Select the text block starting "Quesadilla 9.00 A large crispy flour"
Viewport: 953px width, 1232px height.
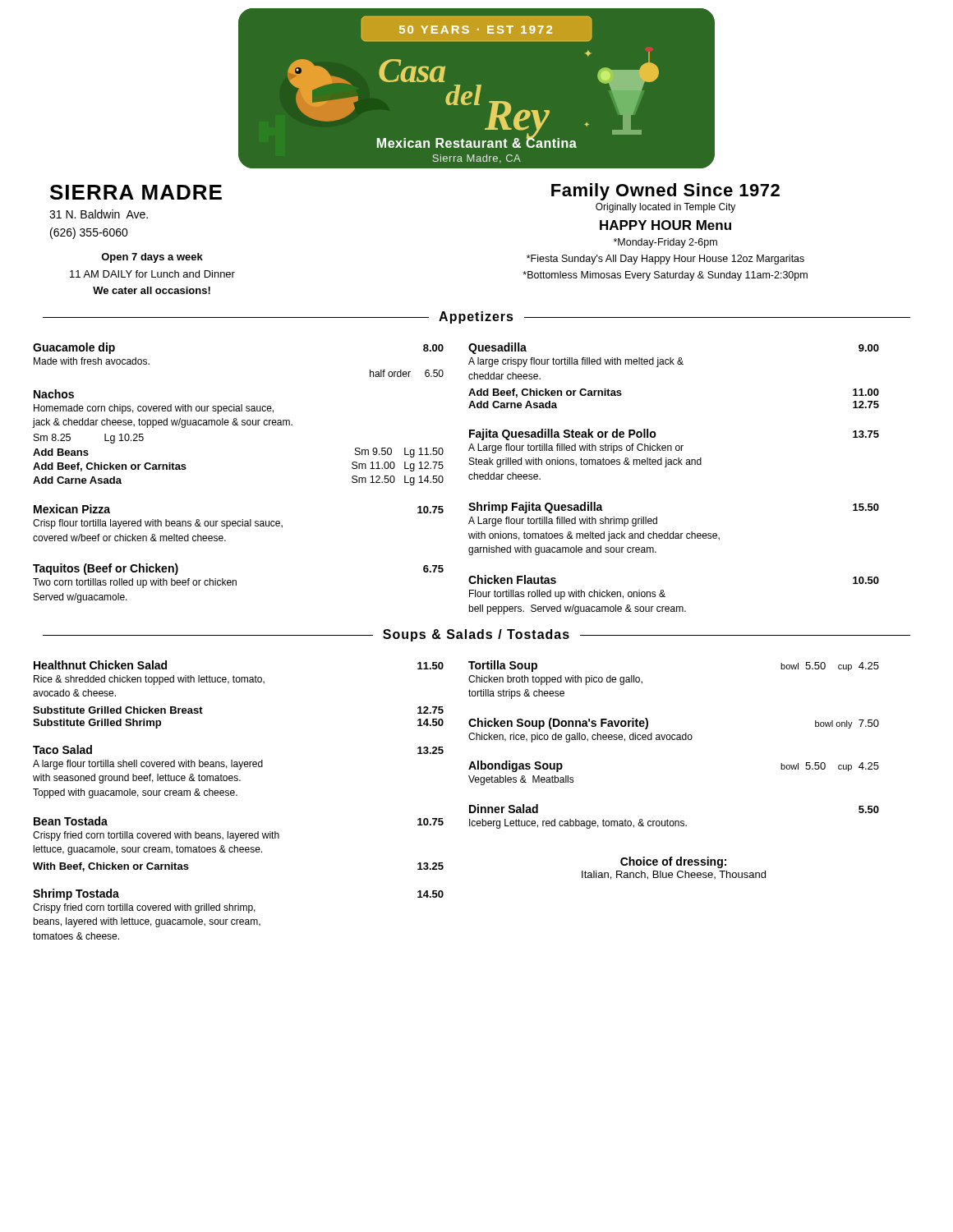pyautogui.click(x=674, y=372)
